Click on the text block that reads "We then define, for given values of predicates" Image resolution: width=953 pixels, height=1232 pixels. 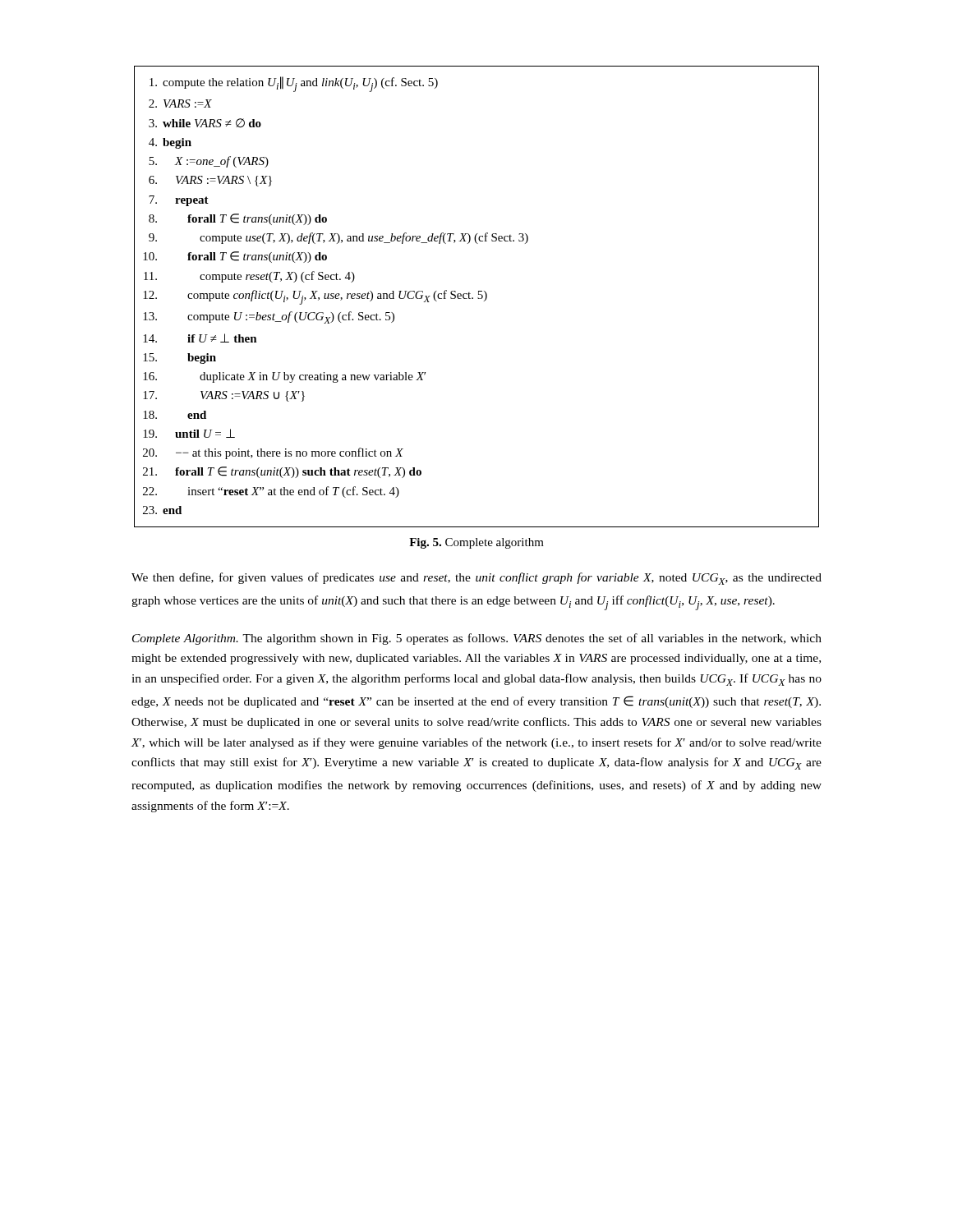pos(476,590)
